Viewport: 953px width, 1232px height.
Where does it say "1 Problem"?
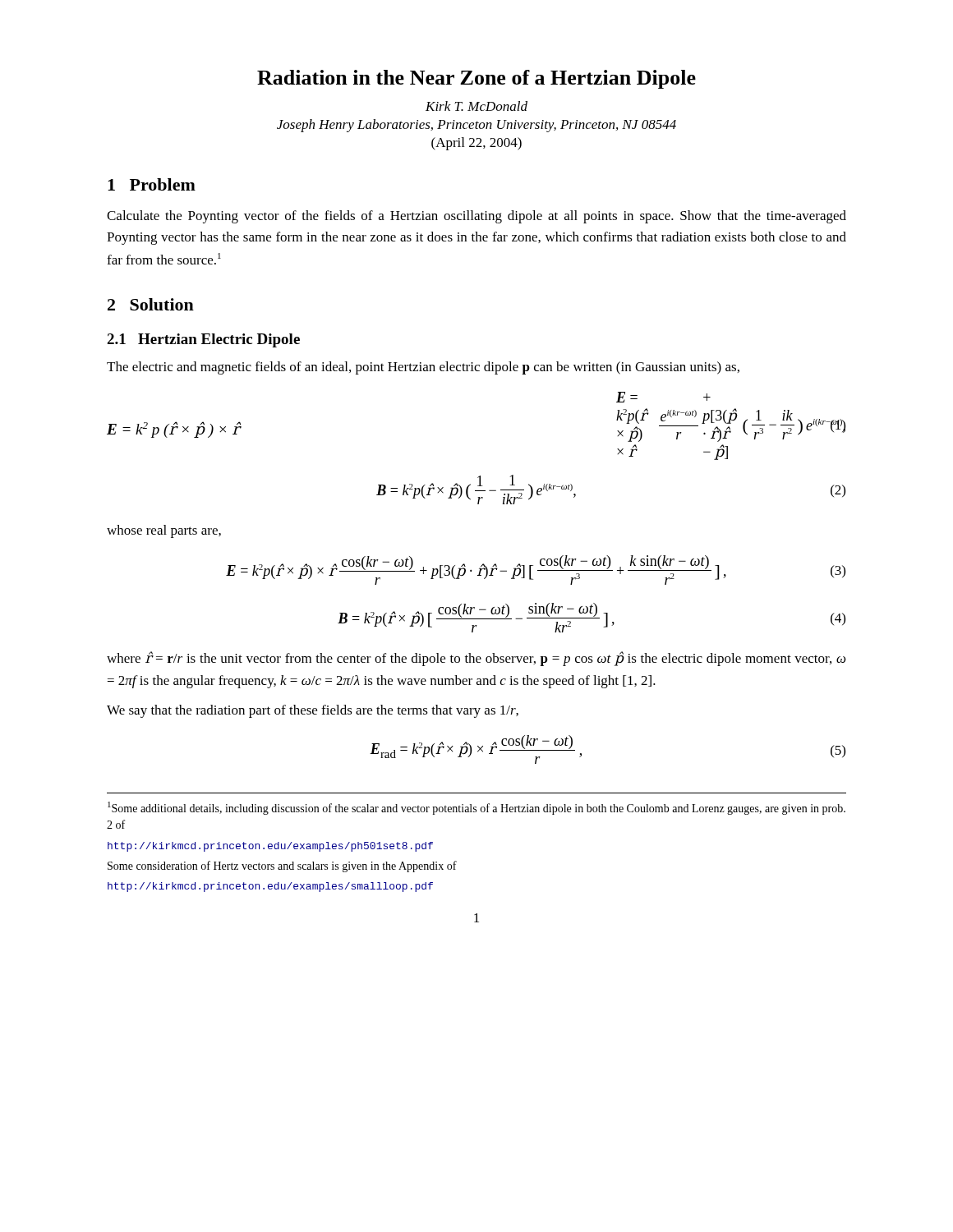pyautogui.click(x=152, y=184)
